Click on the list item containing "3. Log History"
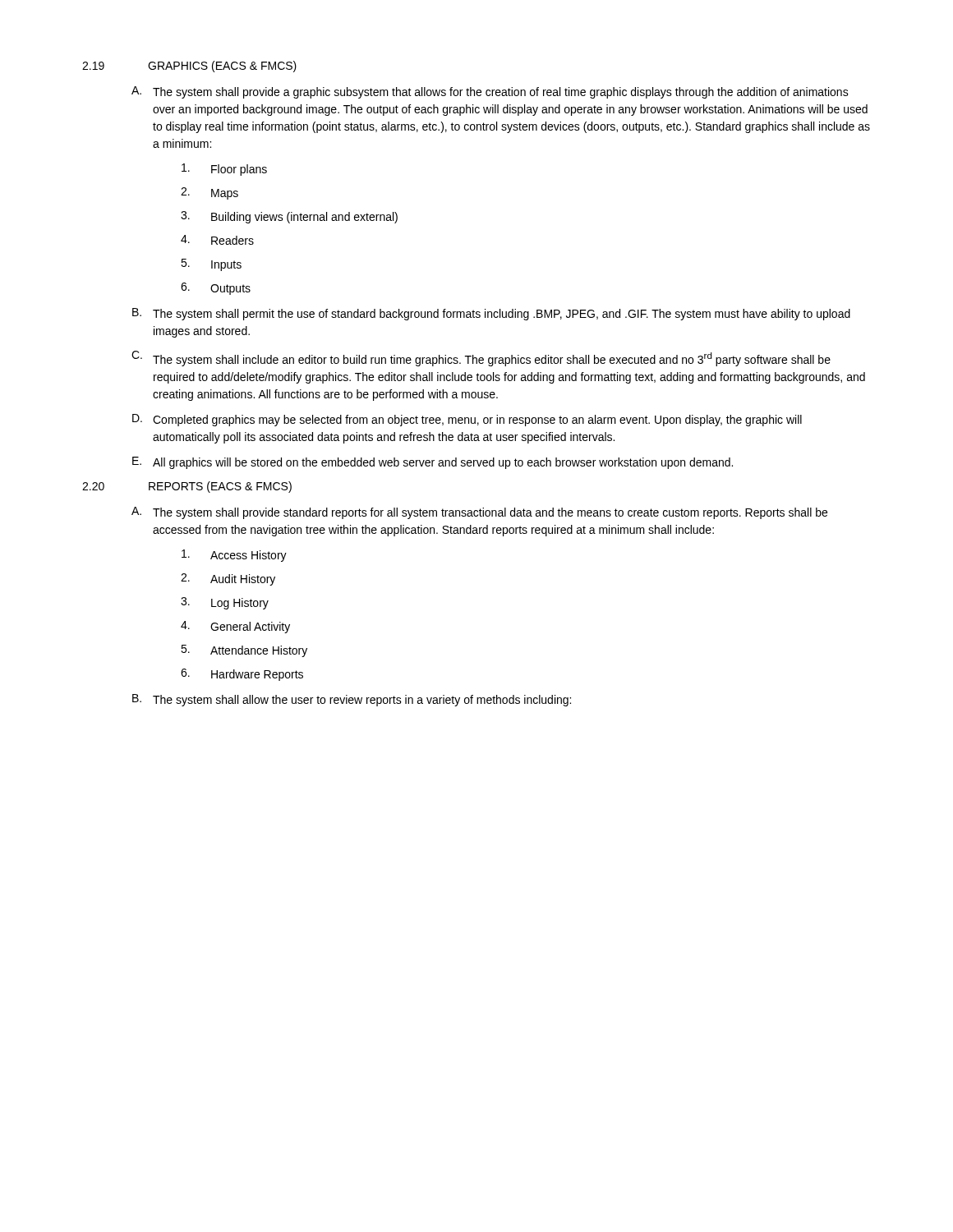Screen dimensions: 1232x953 click(x=225, y=603)
